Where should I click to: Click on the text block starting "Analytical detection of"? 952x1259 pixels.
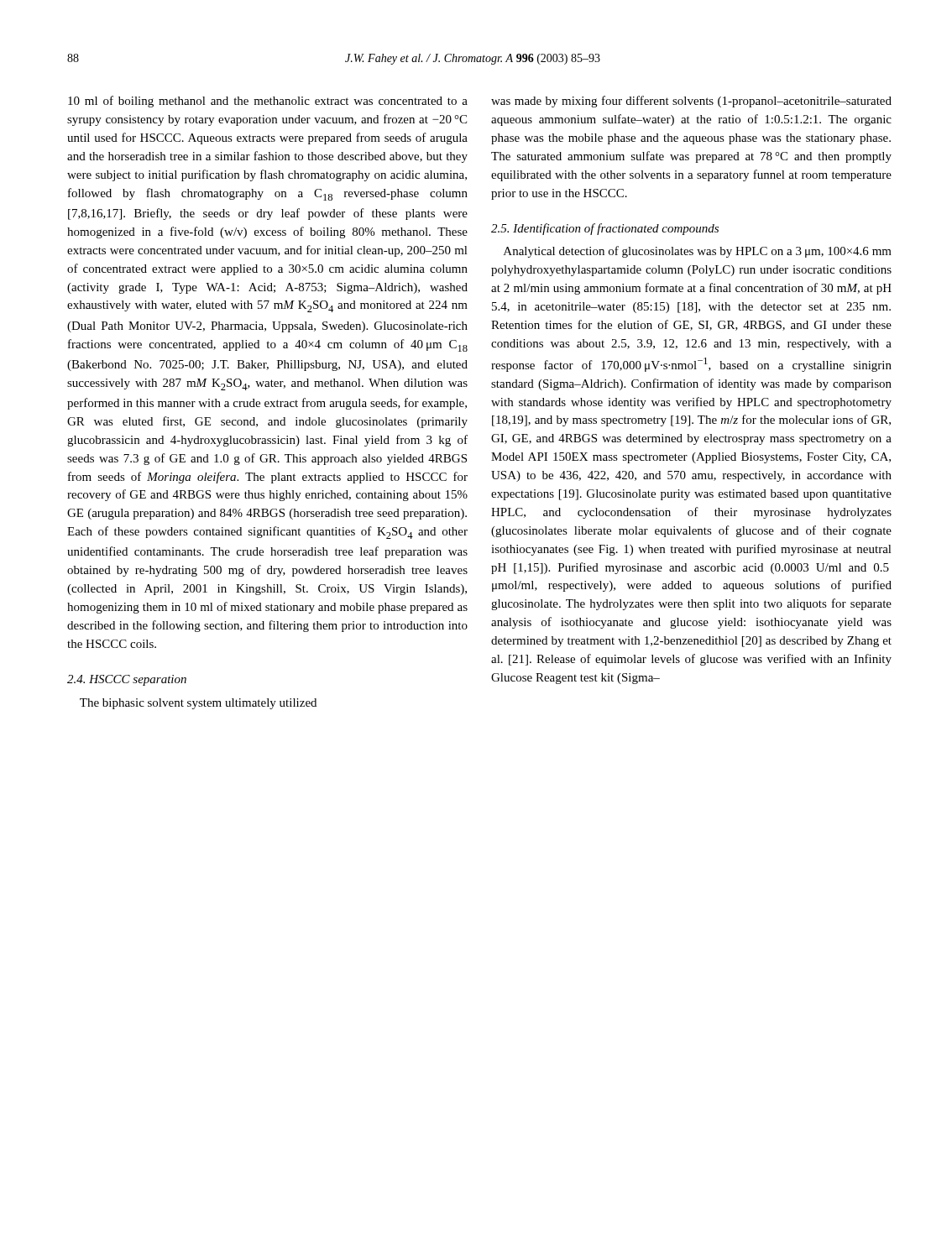coord(691,465)
